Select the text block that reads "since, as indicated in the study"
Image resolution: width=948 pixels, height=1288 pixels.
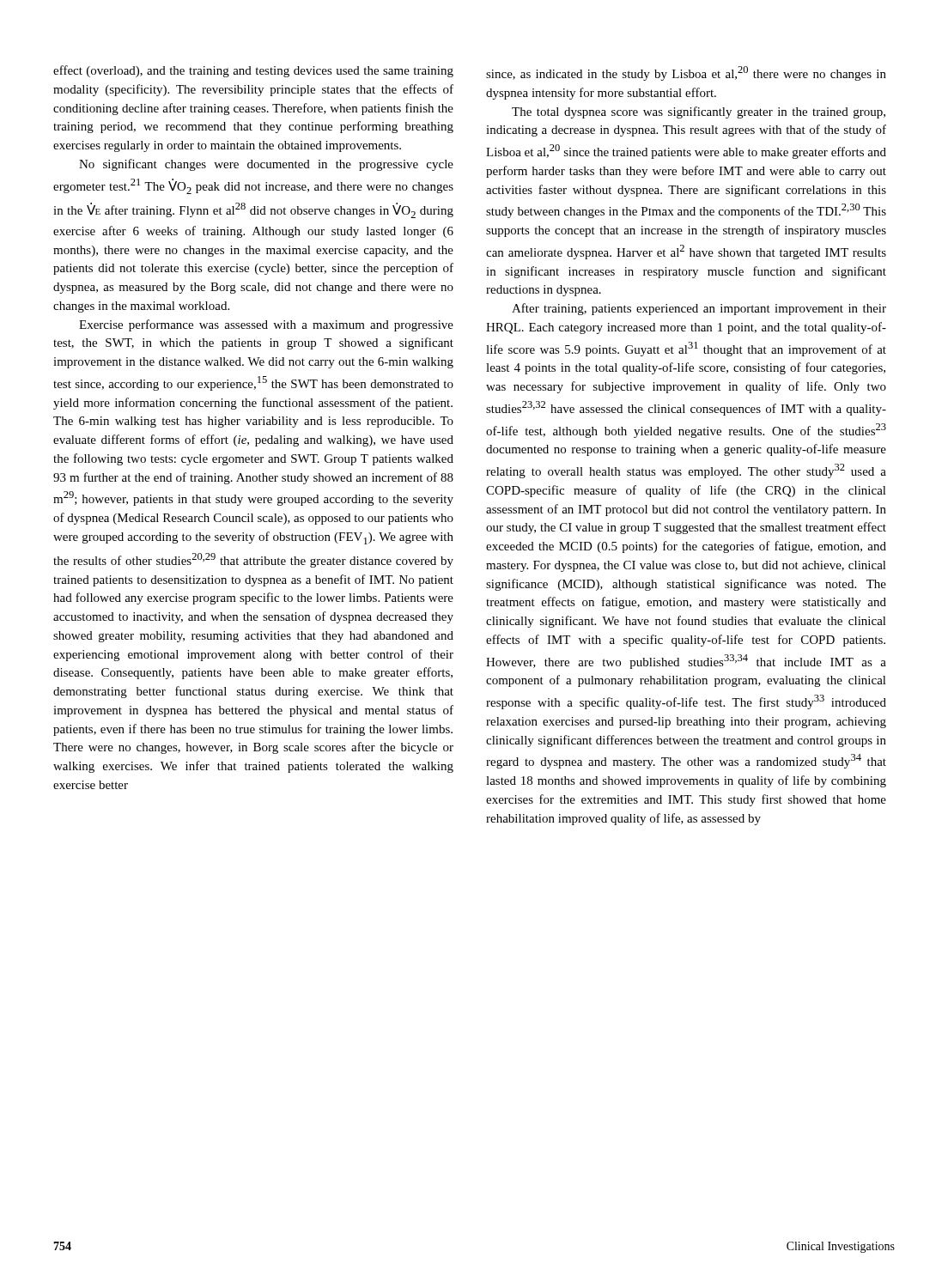pos(686,445)
